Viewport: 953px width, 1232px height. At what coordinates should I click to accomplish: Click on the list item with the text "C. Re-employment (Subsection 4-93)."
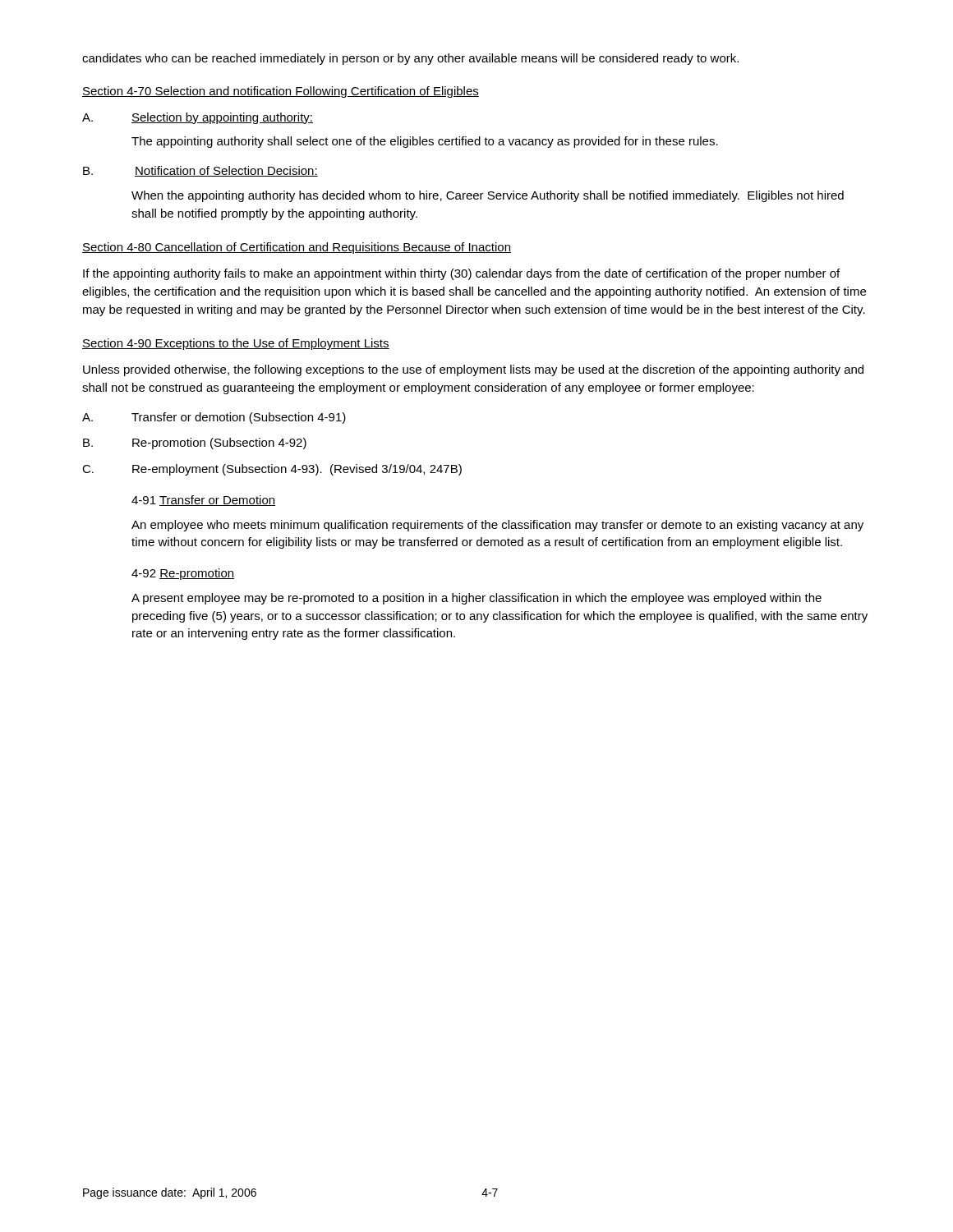click(272, 469)
